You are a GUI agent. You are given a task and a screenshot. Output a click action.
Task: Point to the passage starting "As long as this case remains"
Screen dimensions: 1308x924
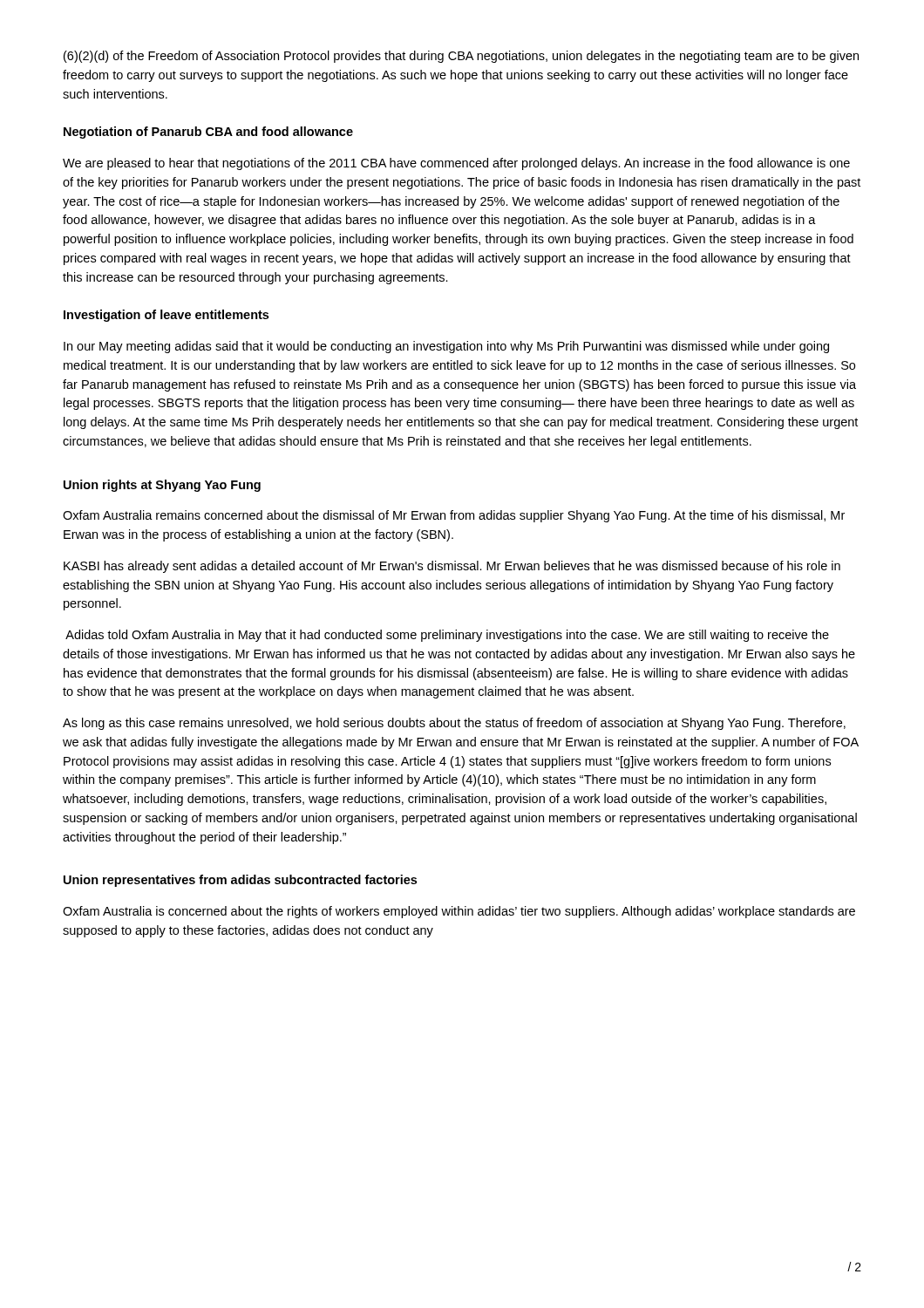click(x=460, y=780)
